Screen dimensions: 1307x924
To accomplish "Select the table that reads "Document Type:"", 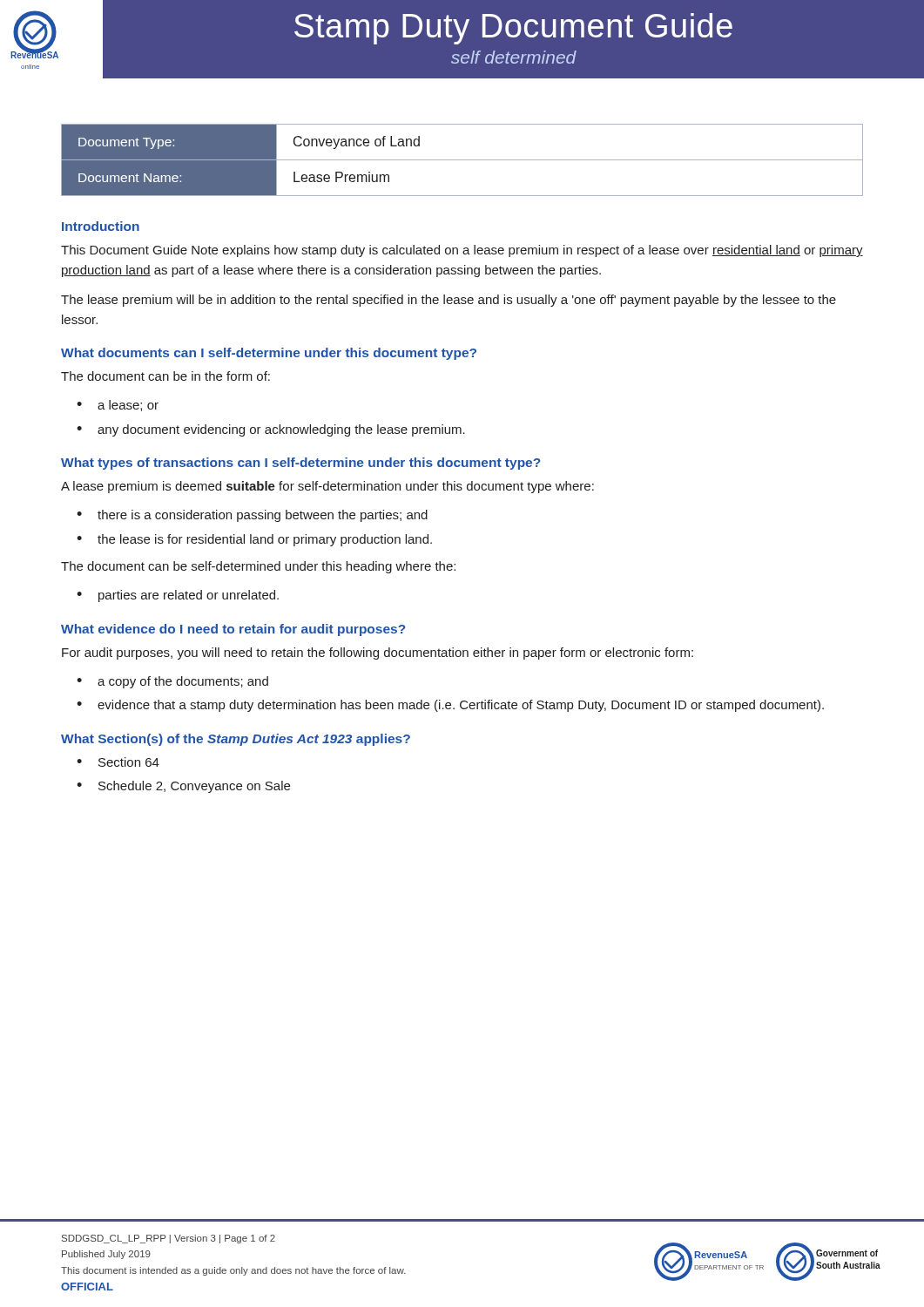I will [x=462, y=160].
